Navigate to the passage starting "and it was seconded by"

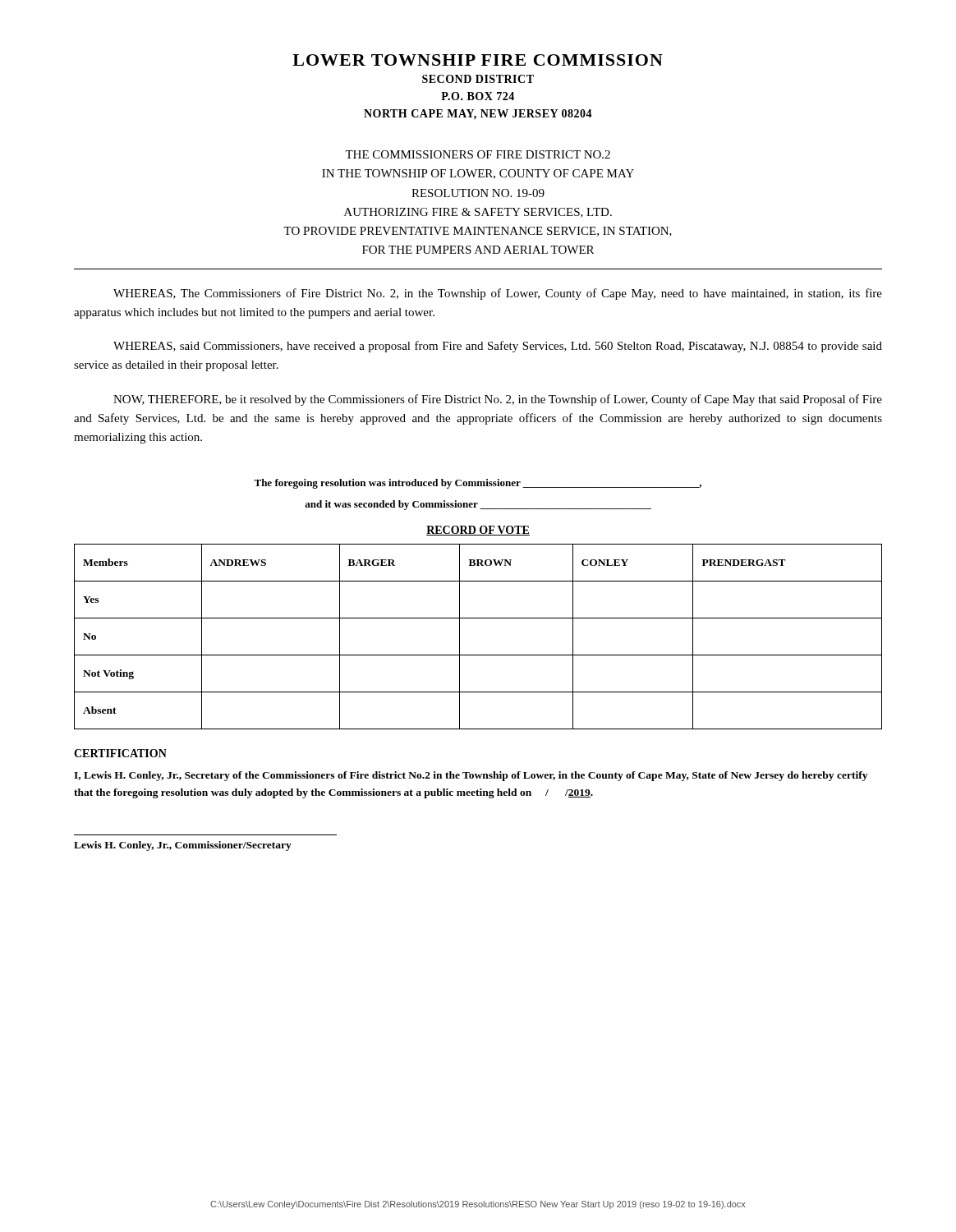[478, 504]
